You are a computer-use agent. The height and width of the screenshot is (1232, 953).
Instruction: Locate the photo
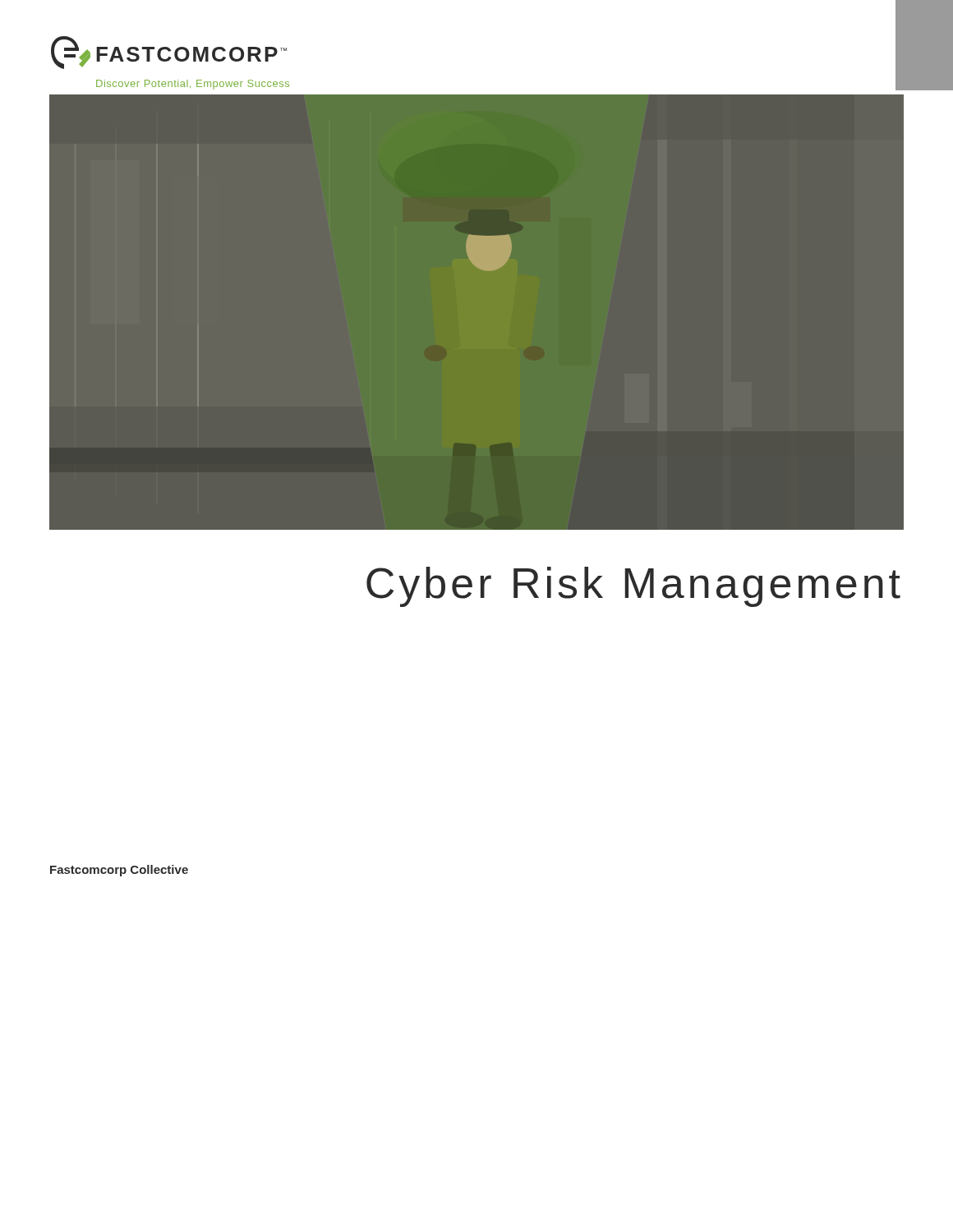tap(476, 312)
